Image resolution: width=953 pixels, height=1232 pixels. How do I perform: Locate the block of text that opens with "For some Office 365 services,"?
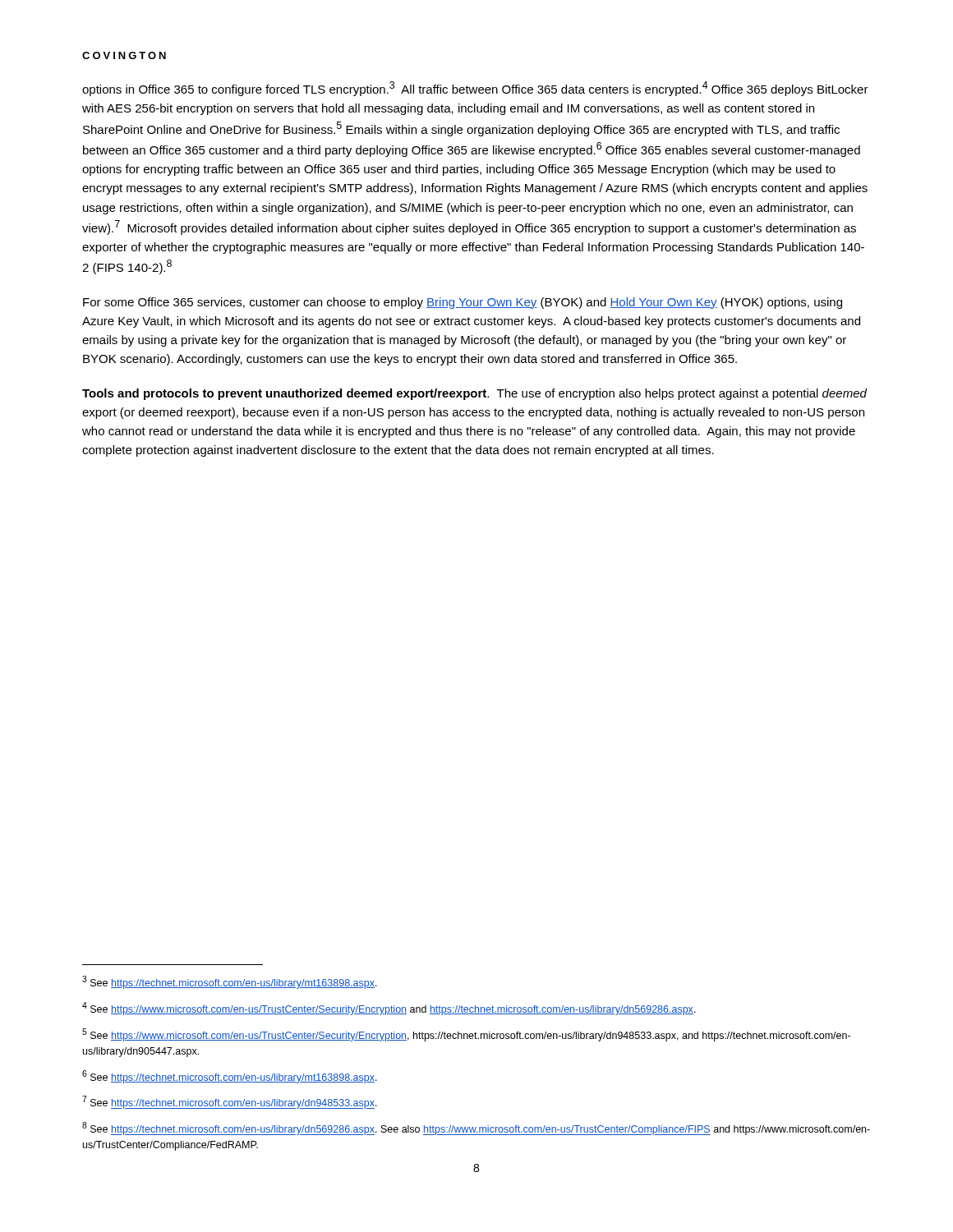click(x=472, y=330)
